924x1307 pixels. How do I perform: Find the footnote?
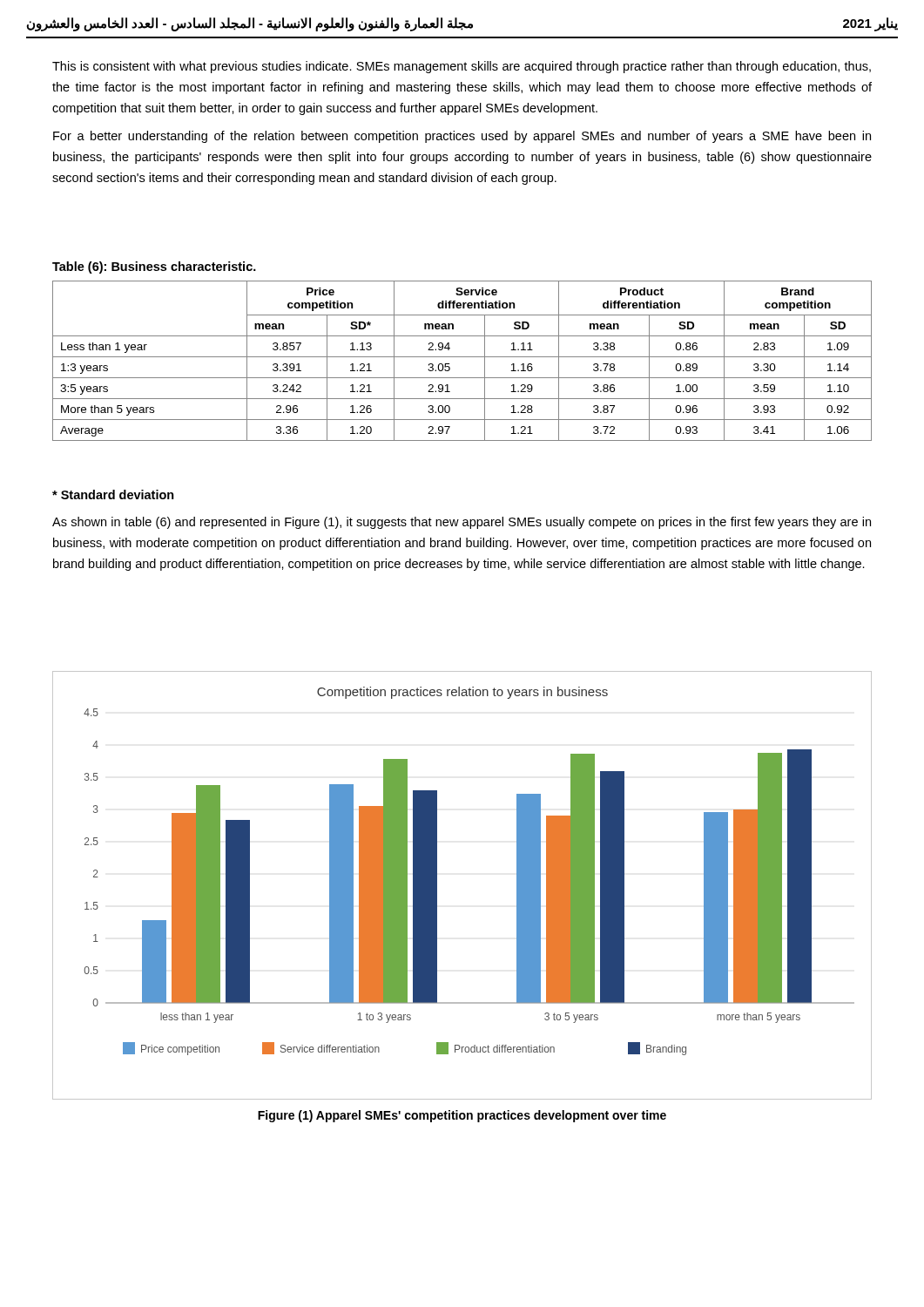coord(113,495)
